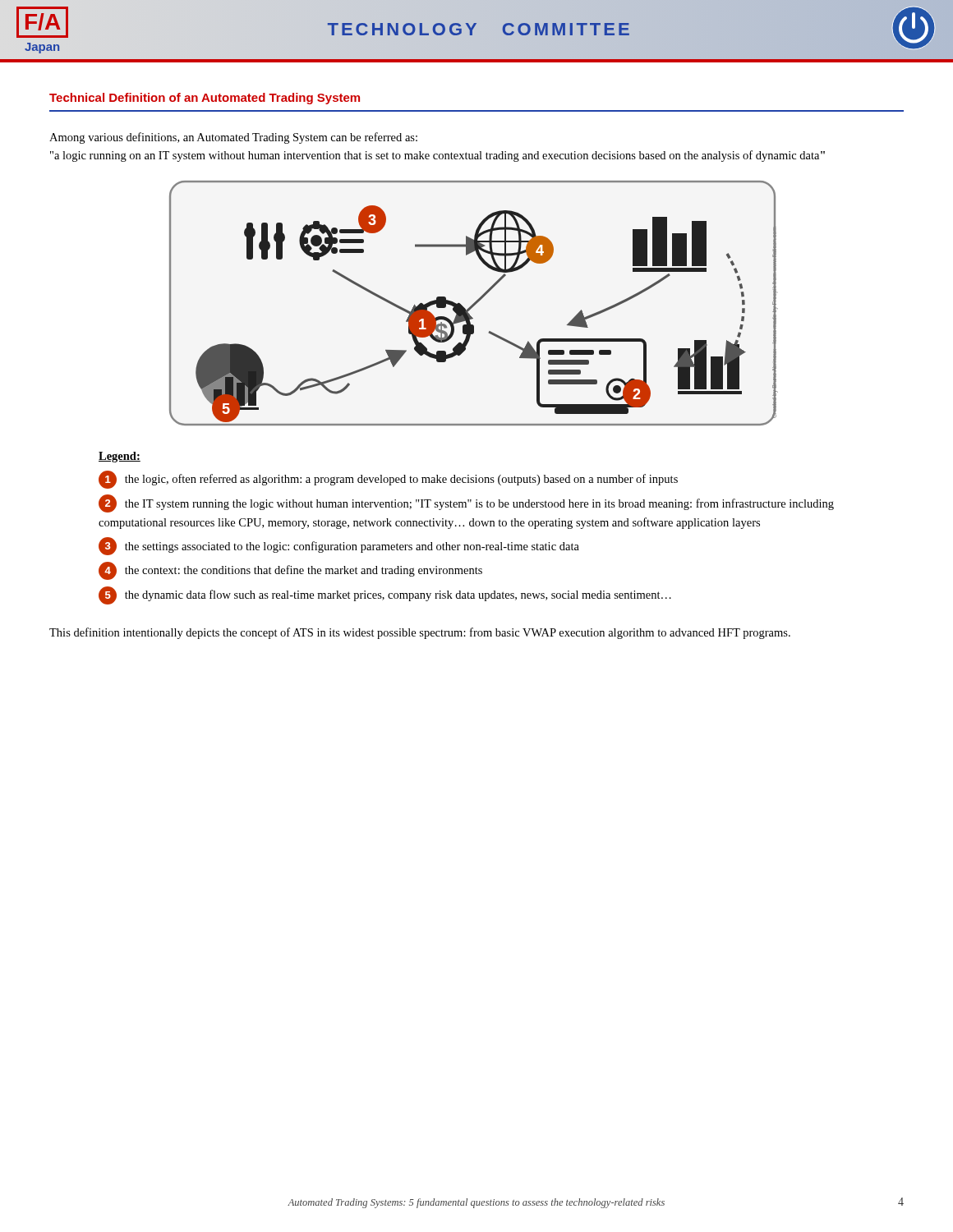Find the infographic
The width and height of the screenshot is (953, 1232).
pos(476,307)
